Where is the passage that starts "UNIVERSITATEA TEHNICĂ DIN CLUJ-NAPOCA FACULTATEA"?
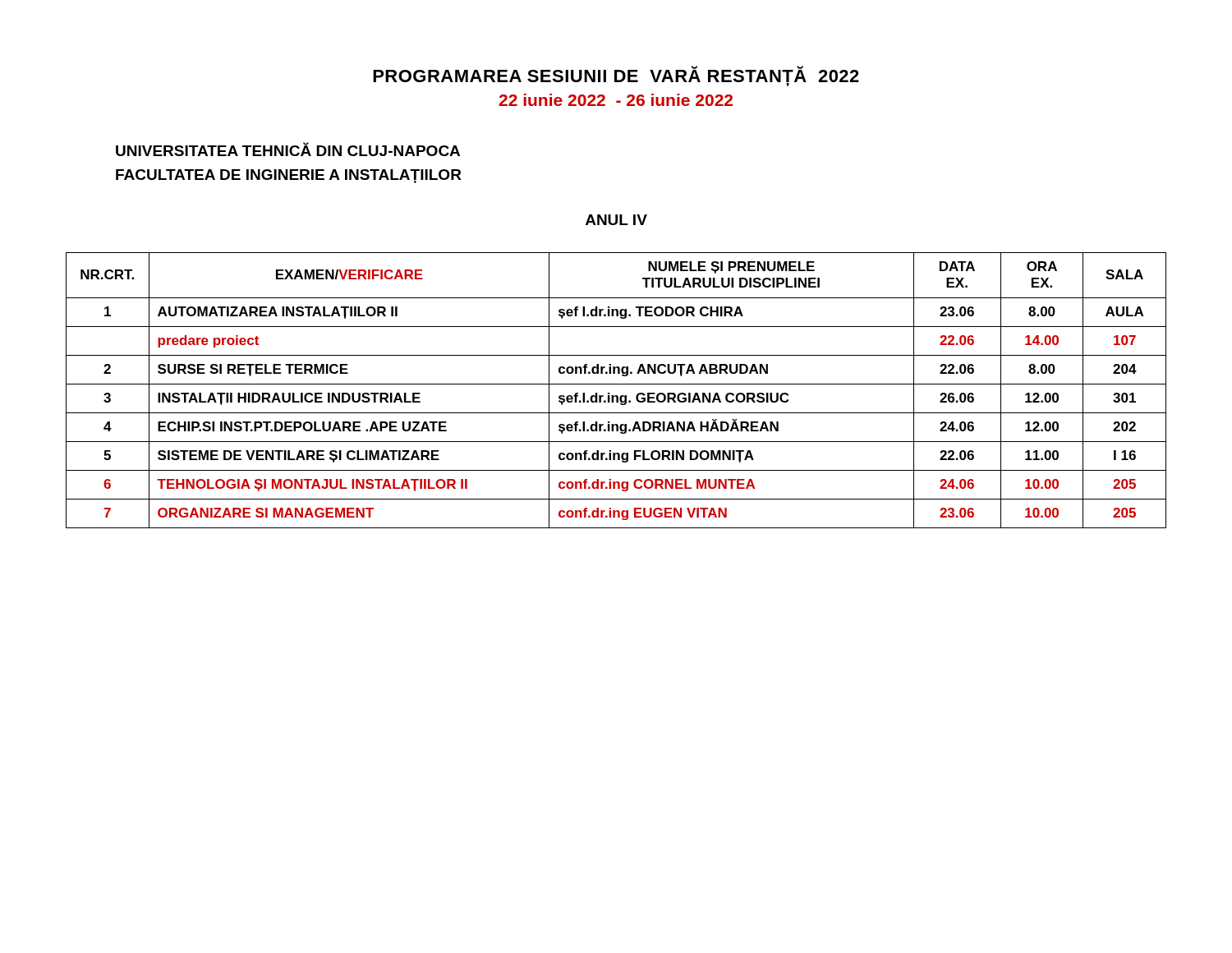 pos(288,149)
